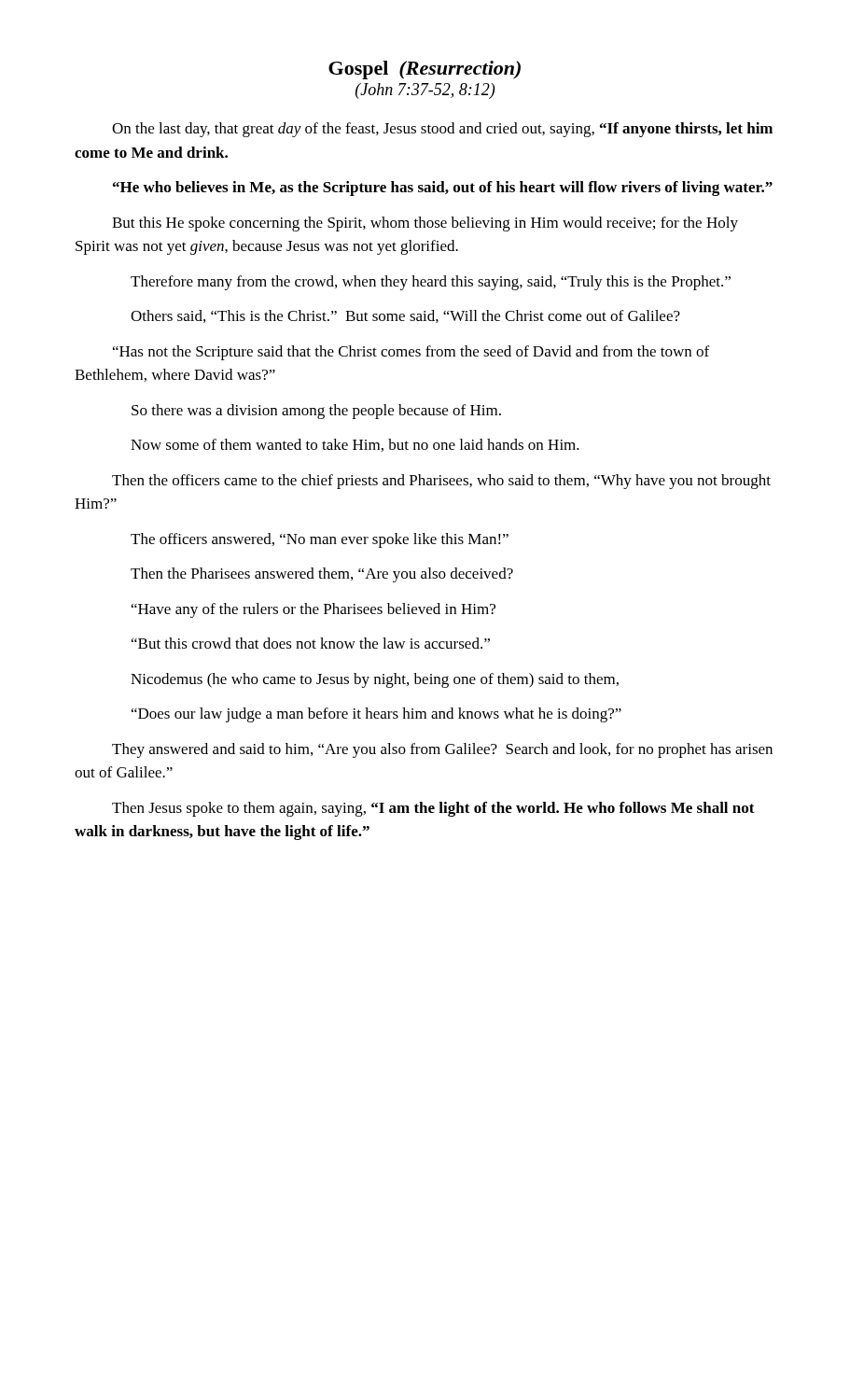Viewport: 850px width, 1400px height.
Task: Click on the text block with the text "“Have any of the"
Action: (313, 609)
